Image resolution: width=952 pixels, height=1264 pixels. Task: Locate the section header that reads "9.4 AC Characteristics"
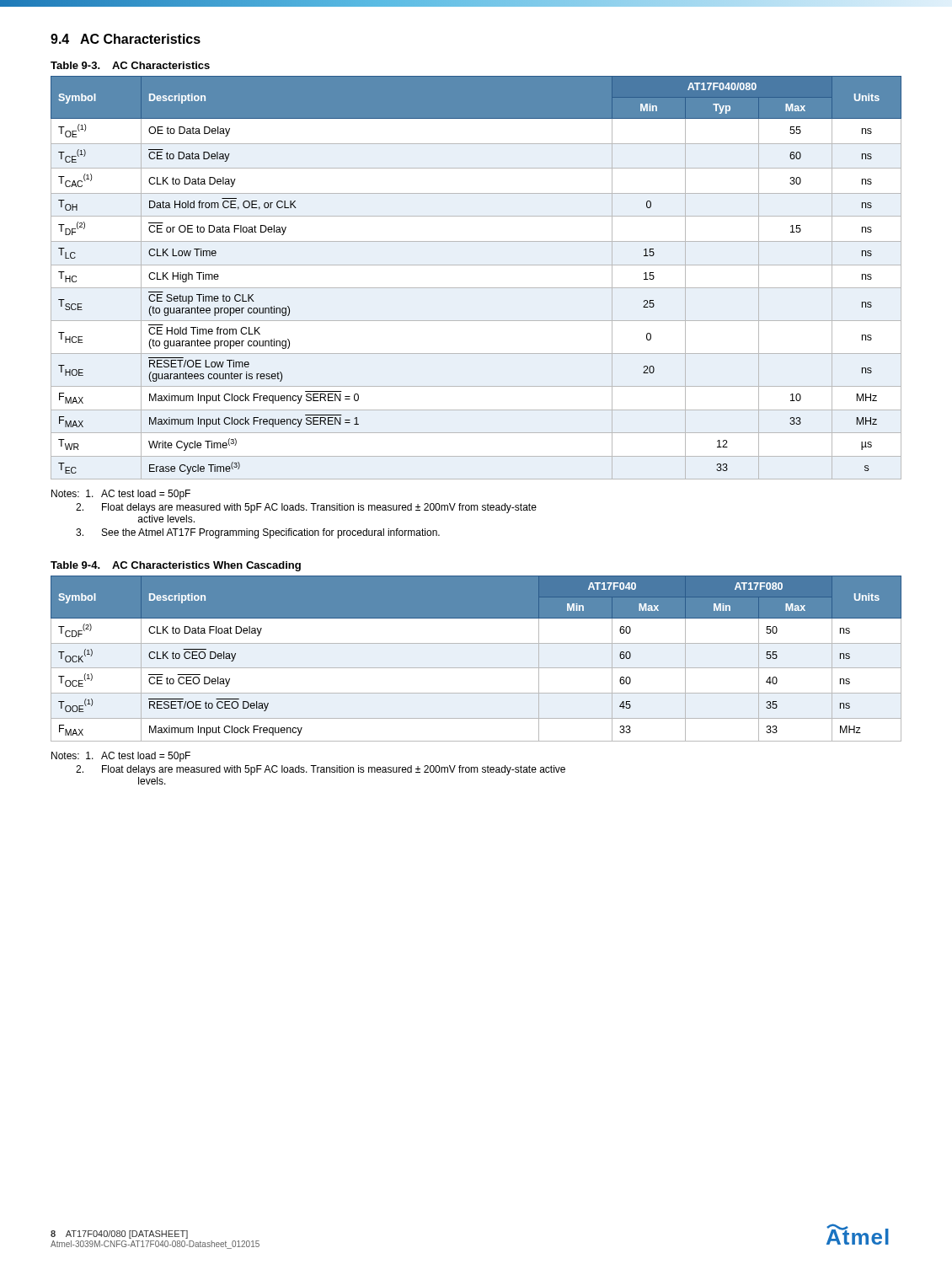pyautogui.click(x=126, y=39)
